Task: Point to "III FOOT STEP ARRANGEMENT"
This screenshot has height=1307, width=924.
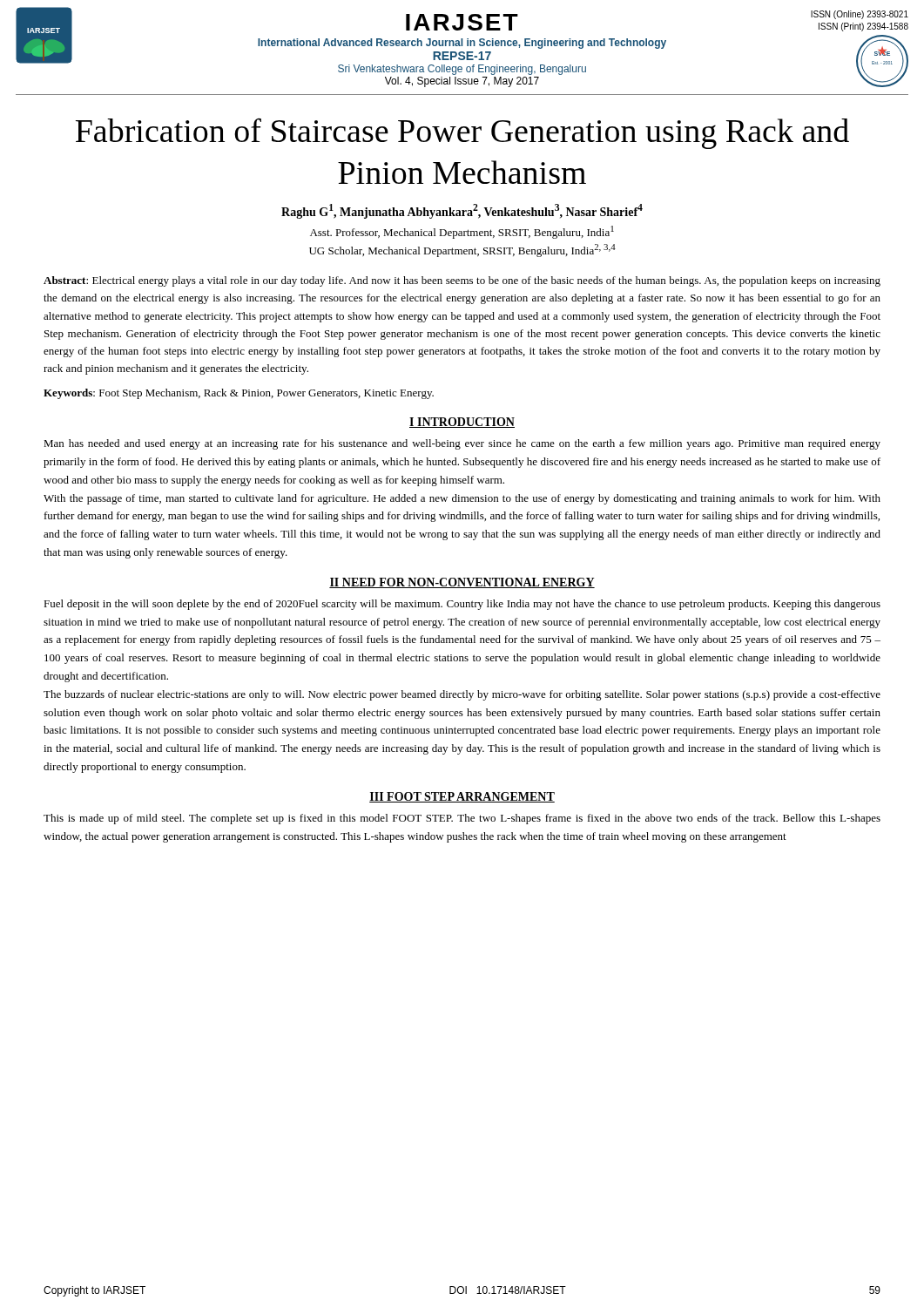Action: pos(462,797)
